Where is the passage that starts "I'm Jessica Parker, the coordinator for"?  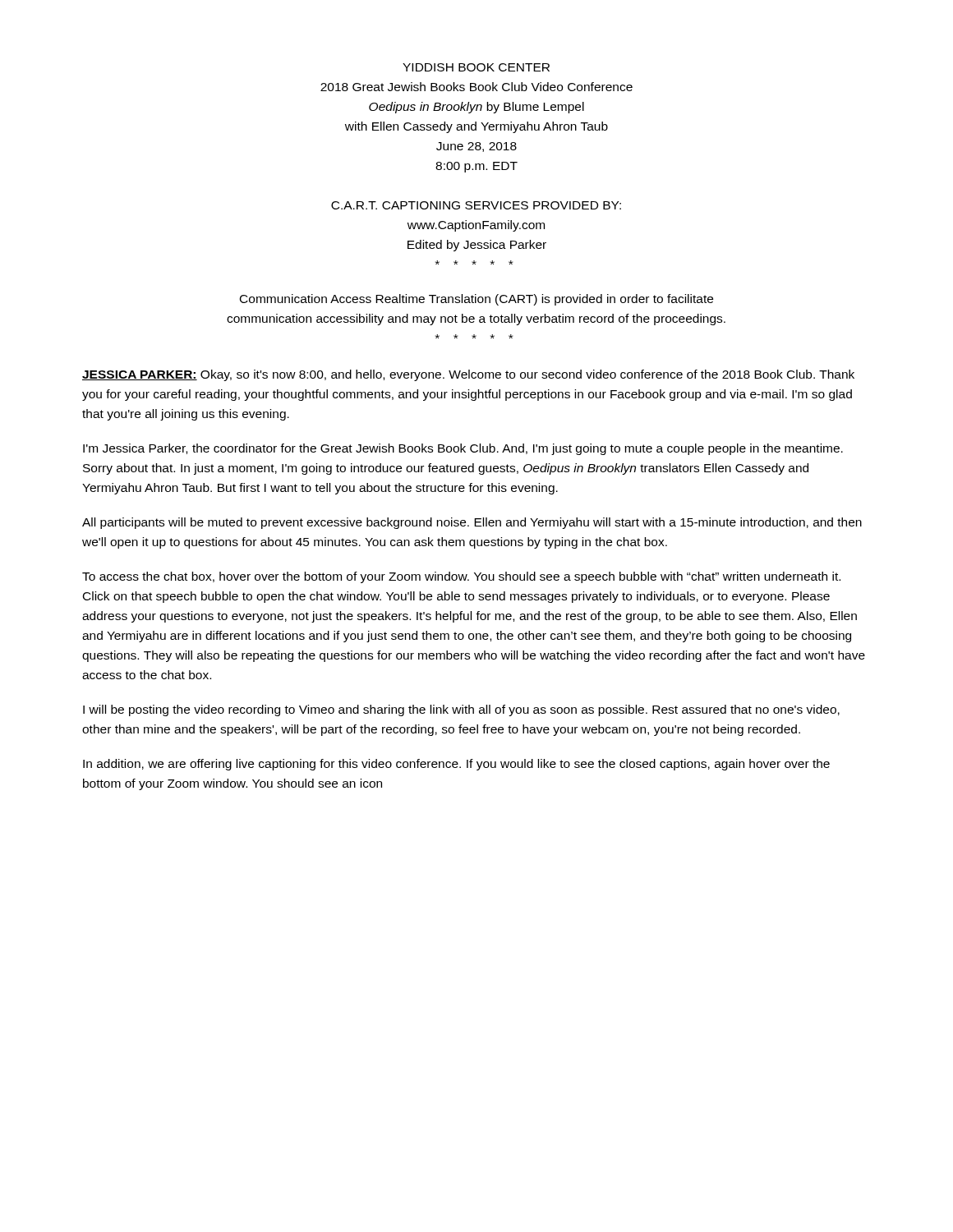(x=463, y=468)
